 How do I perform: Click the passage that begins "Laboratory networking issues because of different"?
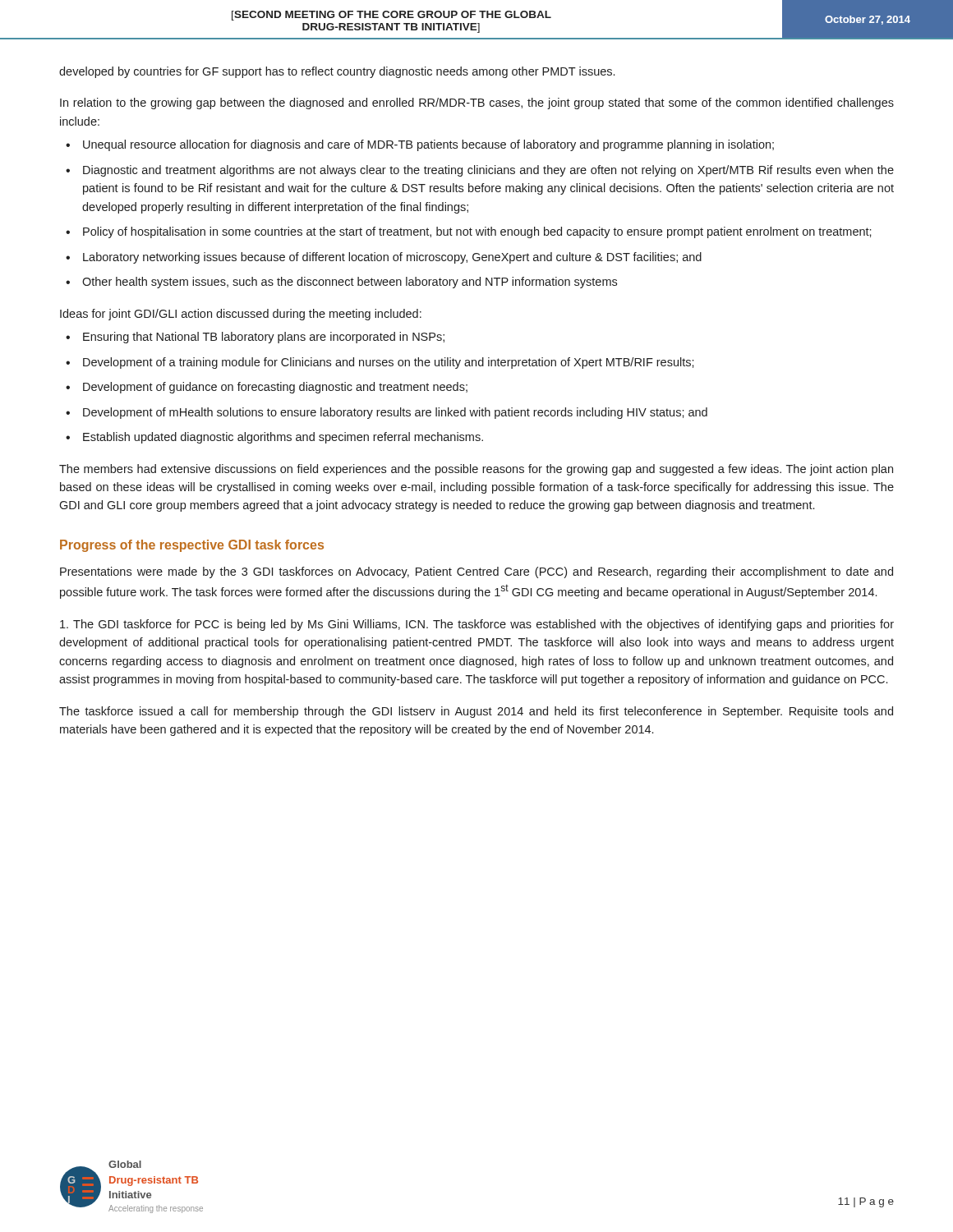392,257
